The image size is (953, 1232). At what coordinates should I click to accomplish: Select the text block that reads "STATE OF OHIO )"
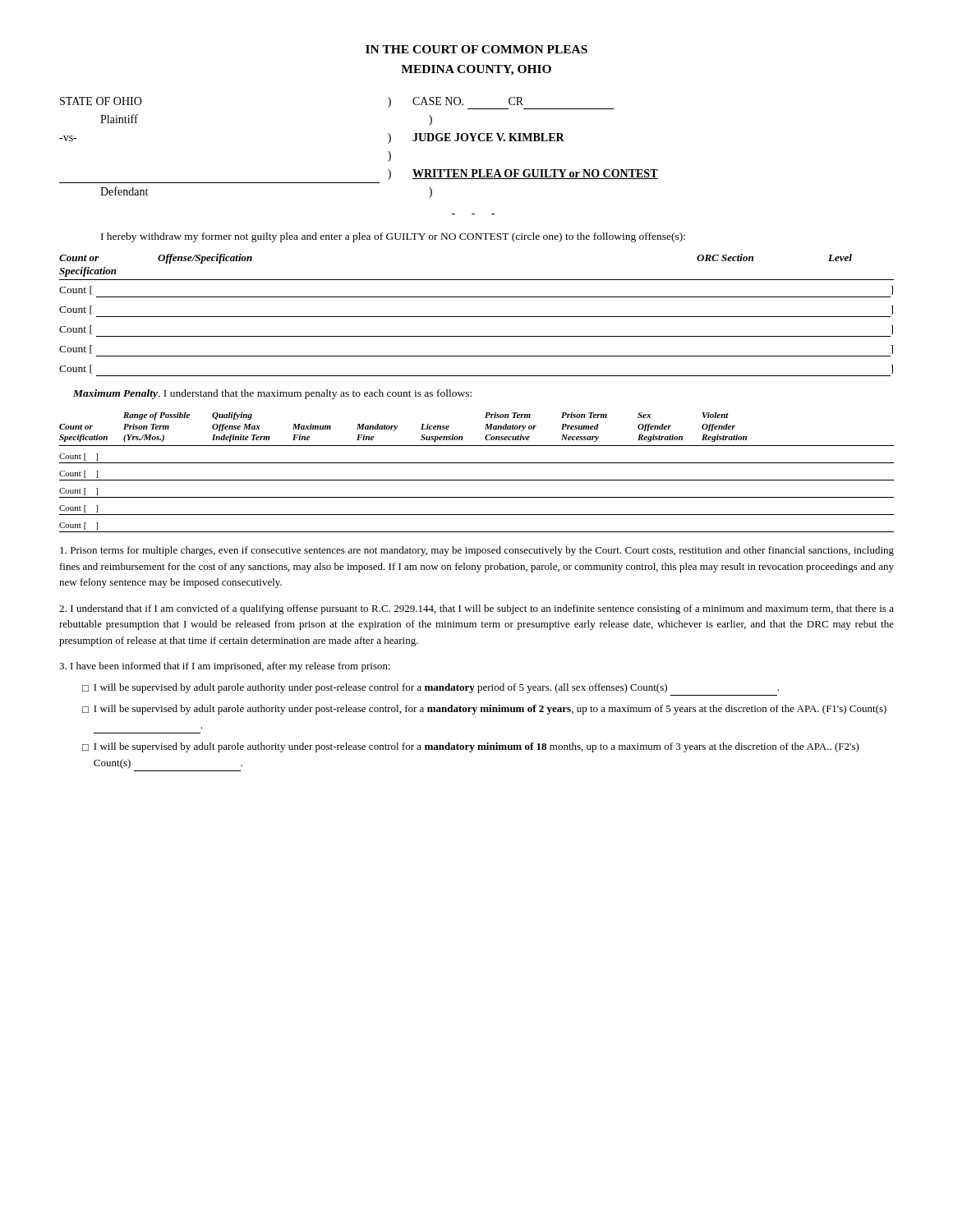click(x=476, y=158)
